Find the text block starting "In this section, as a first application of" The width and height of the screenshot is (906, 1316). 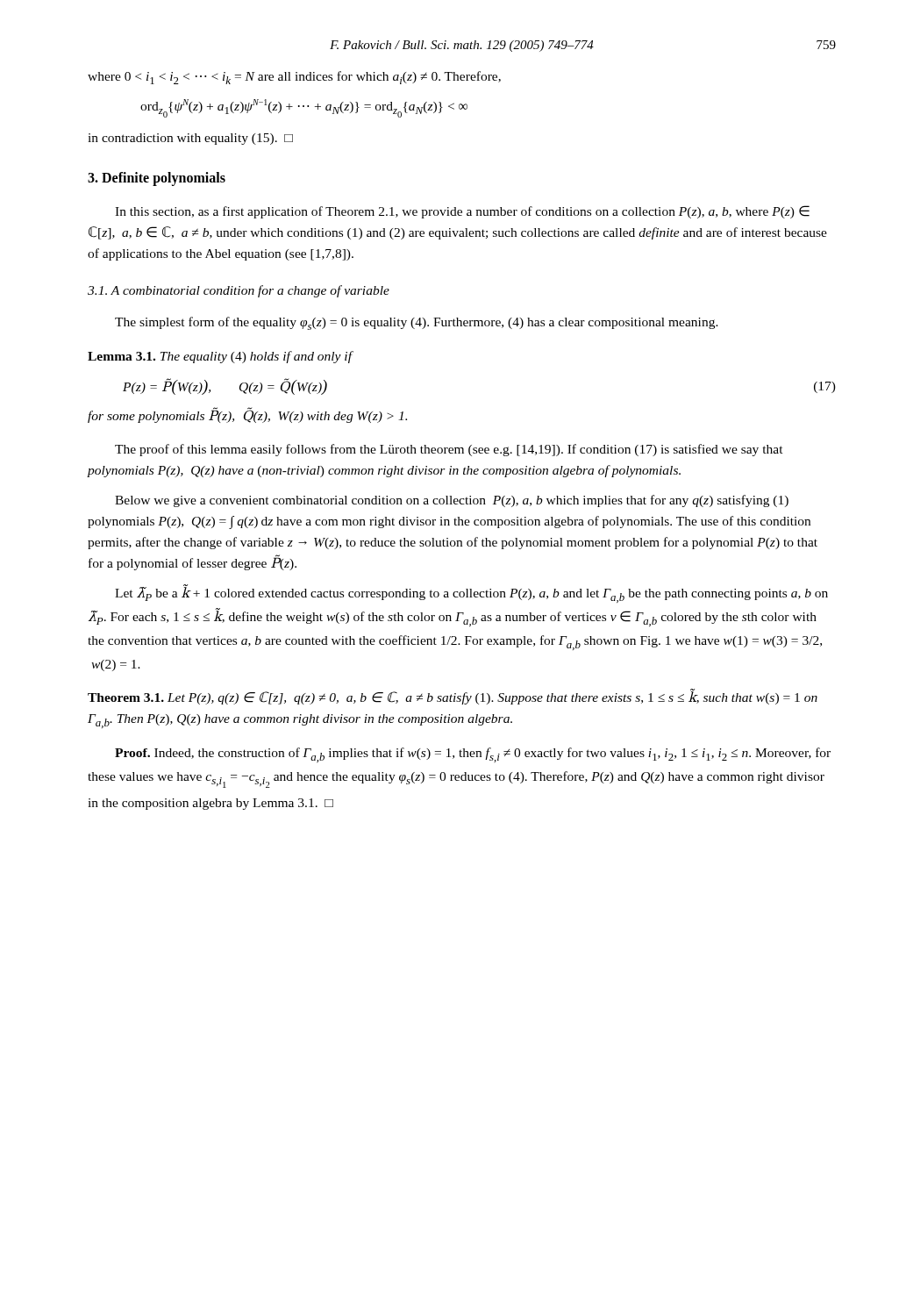coord(457,232)
